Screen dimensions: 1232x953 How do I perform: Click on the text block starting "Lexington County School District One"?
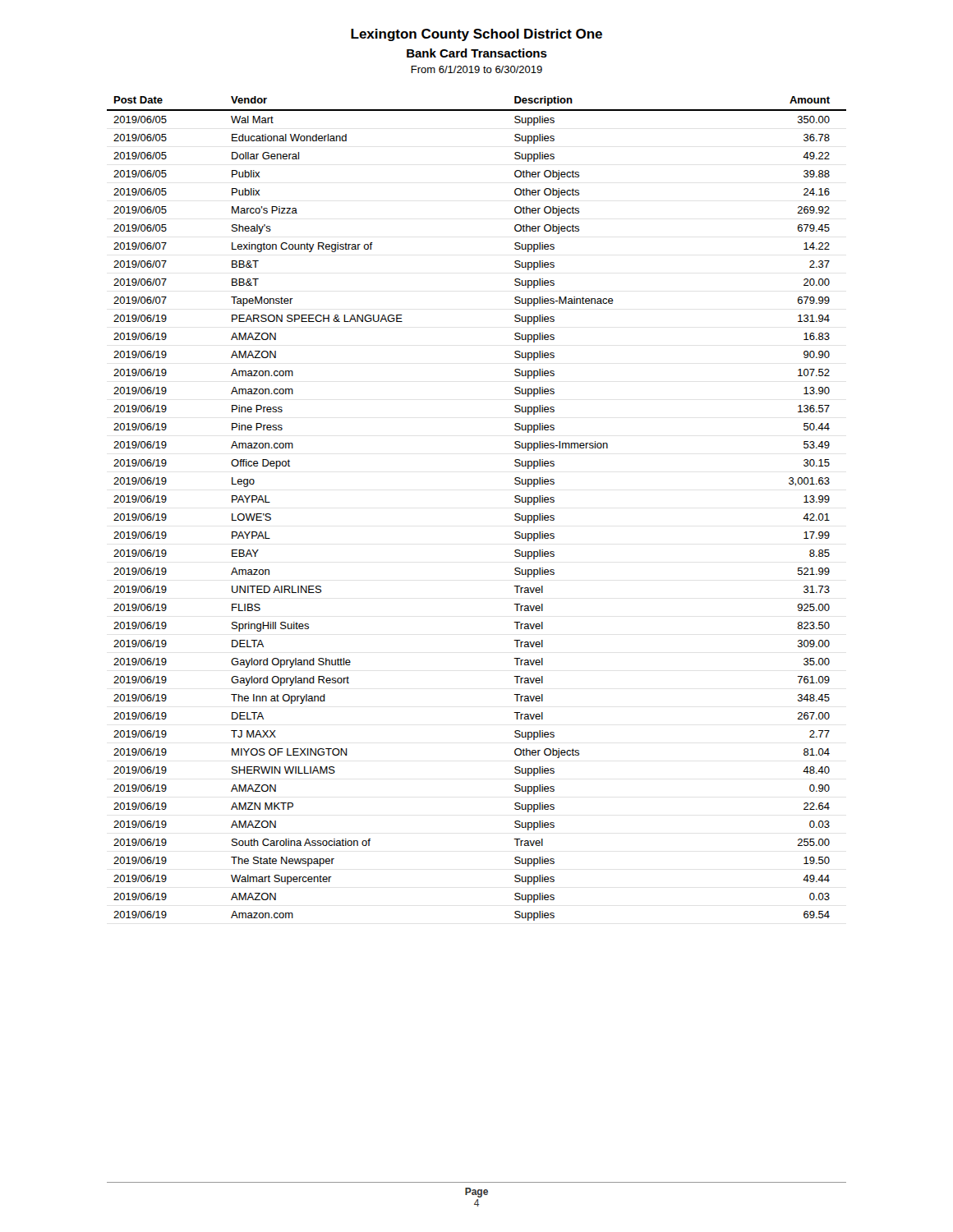(x=476, y=34)
